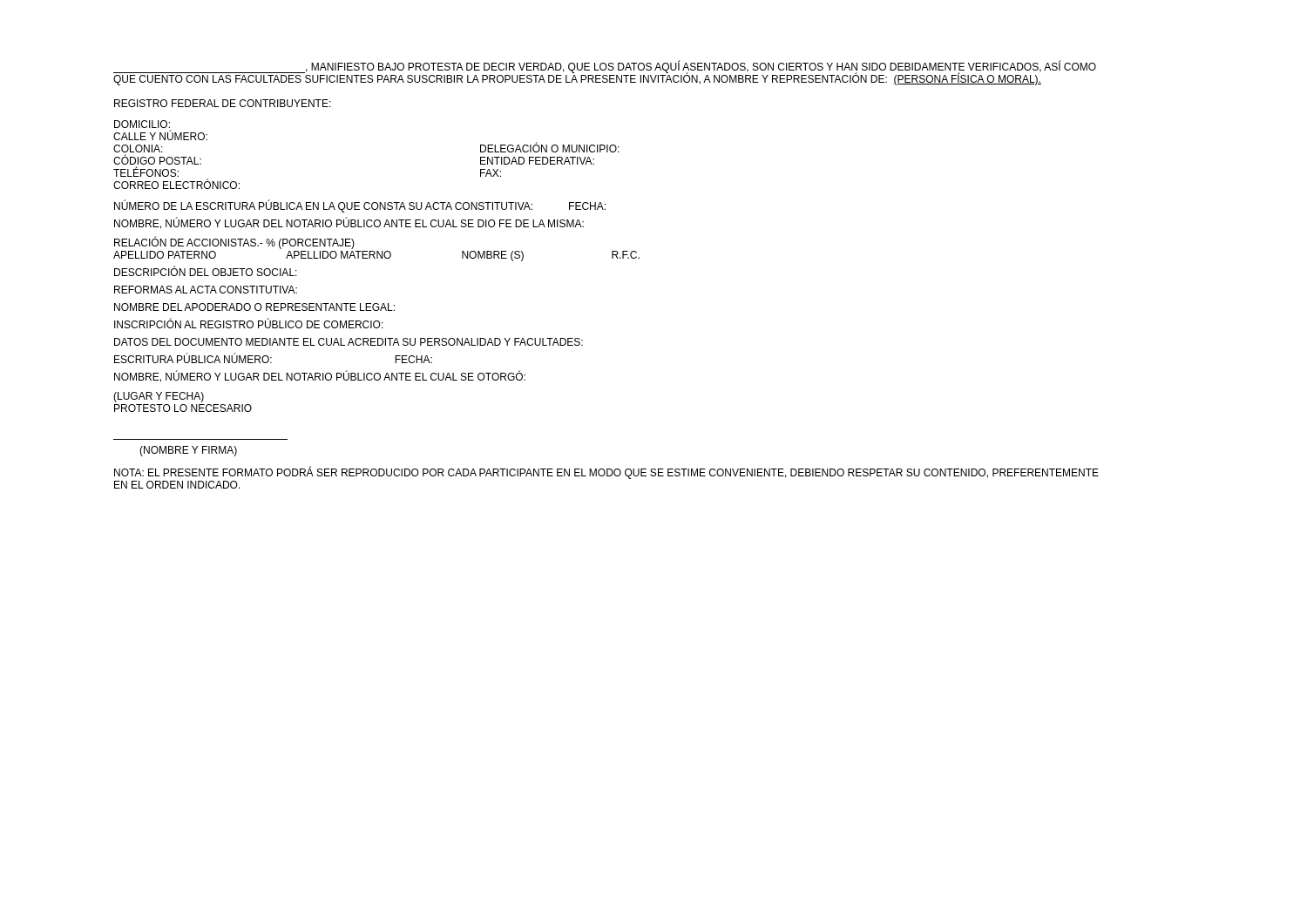The width and height of the screenshot is (1307, 924).
Task: Locate the text containing "REGISTRO FEDERAL DE CONTRIBUYENTE:"
Action: click(x=222, y=104)
